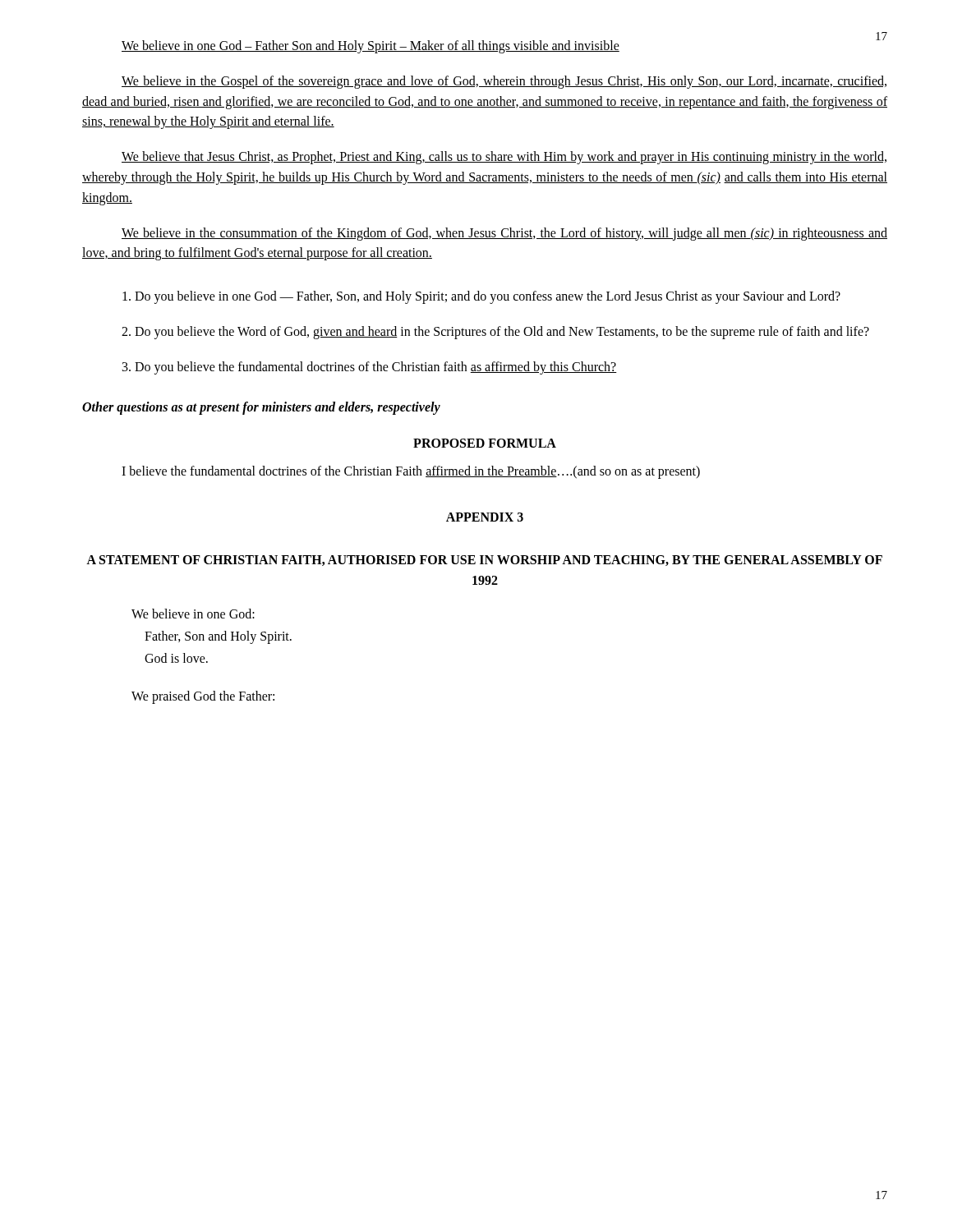953x1232 pixels.
Task: Find the block on this page that starts "Do you believe the Word of God, given"
Action: [x=495, y=331]
